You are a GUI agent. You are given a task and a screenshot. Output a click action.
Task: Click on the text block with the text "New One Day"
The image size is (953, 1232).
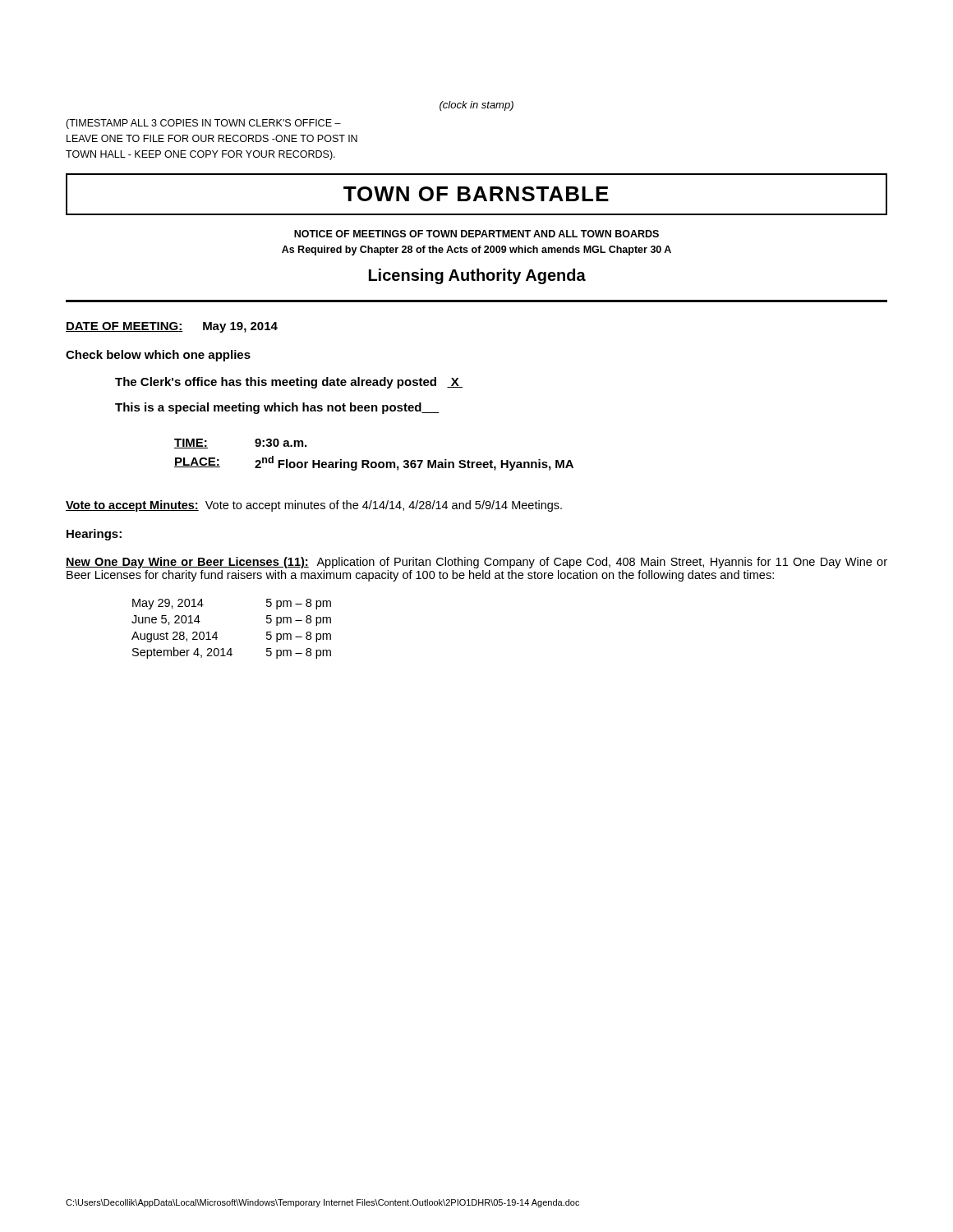476,568
